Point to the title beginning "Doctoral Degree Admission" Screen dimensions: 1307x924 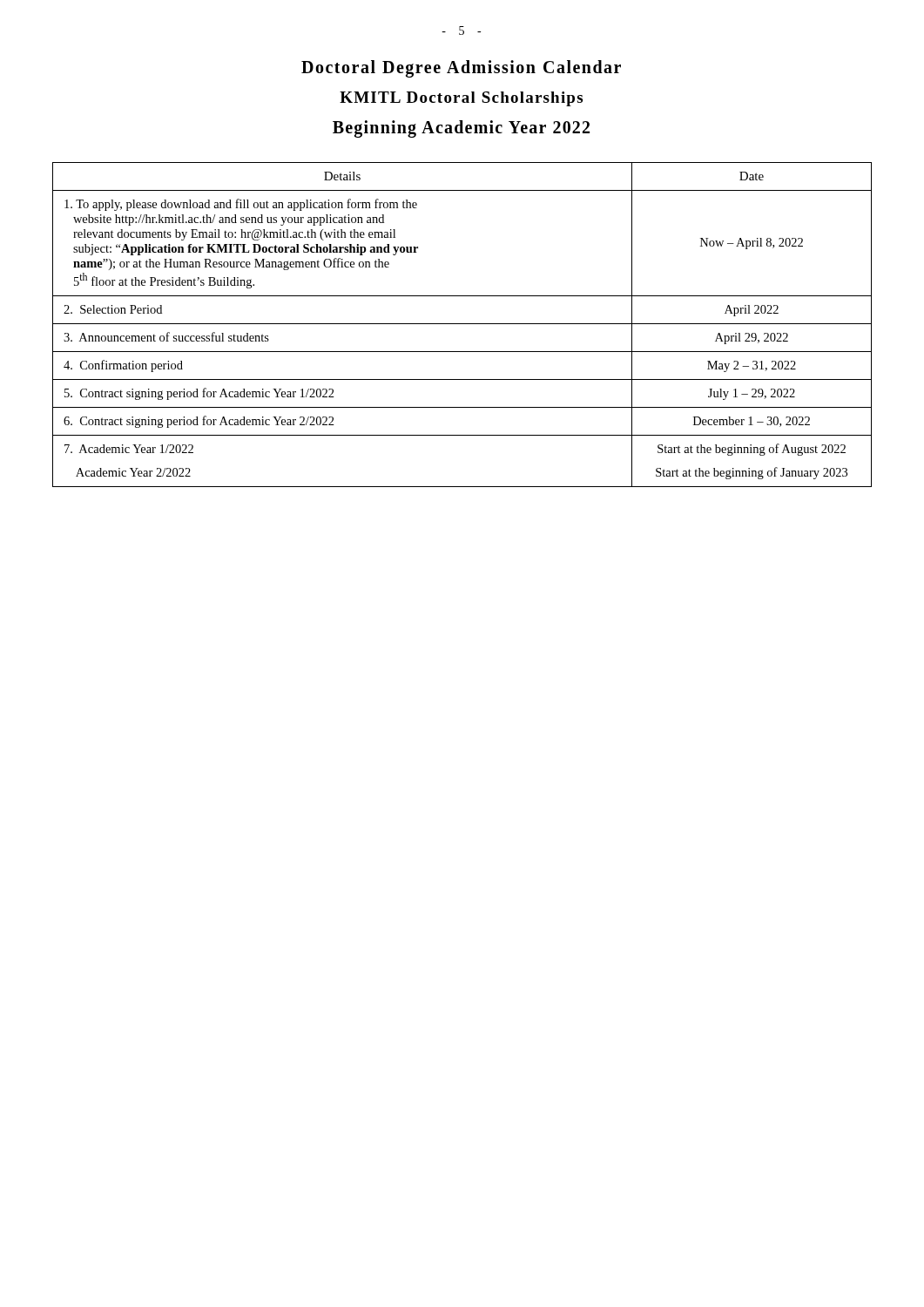pos(462,67)
